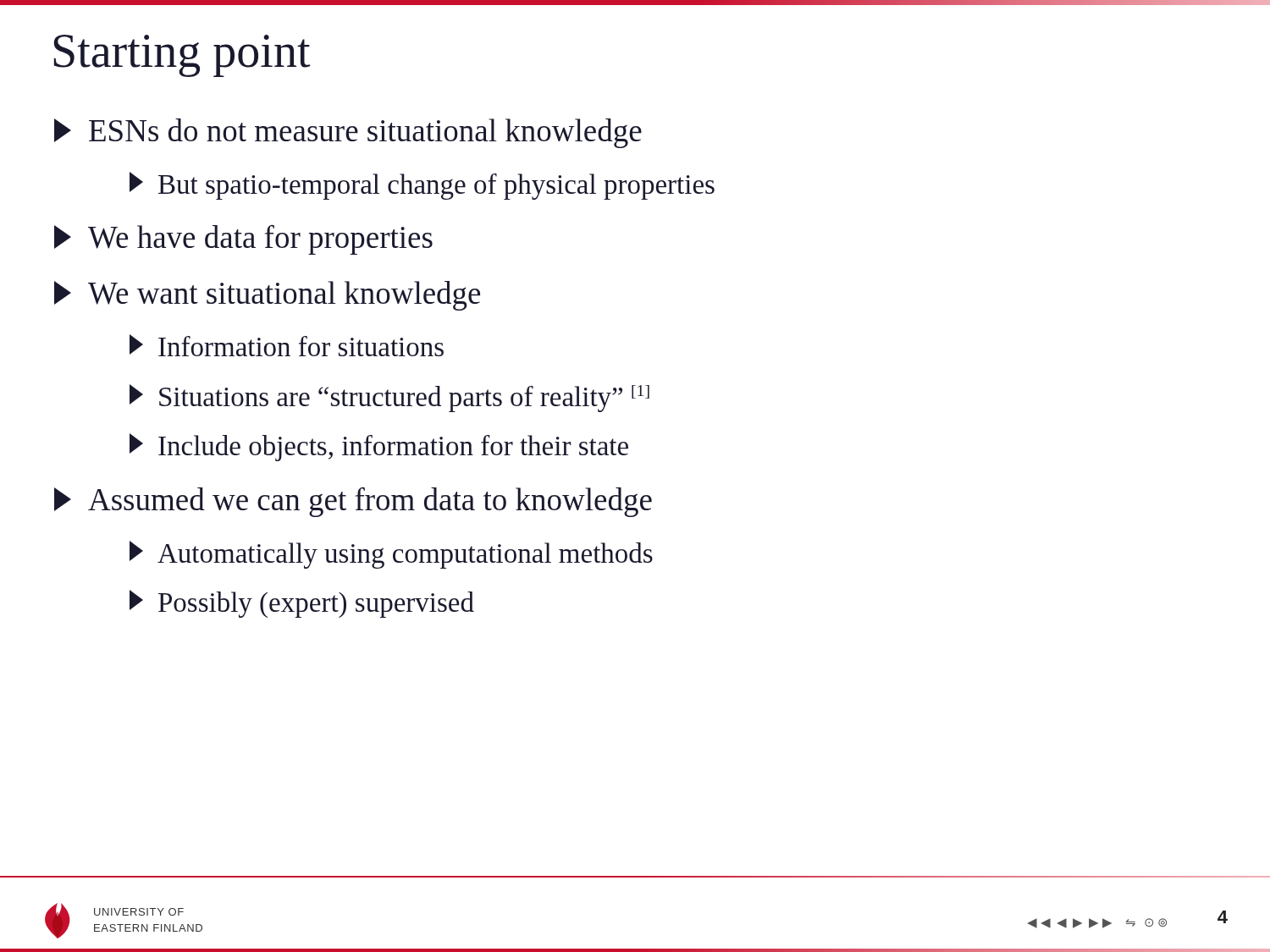Viewport: 1270px width, 952px height.
Task: Select the region starting "Situations are “structured"
Action: [389, 397]
